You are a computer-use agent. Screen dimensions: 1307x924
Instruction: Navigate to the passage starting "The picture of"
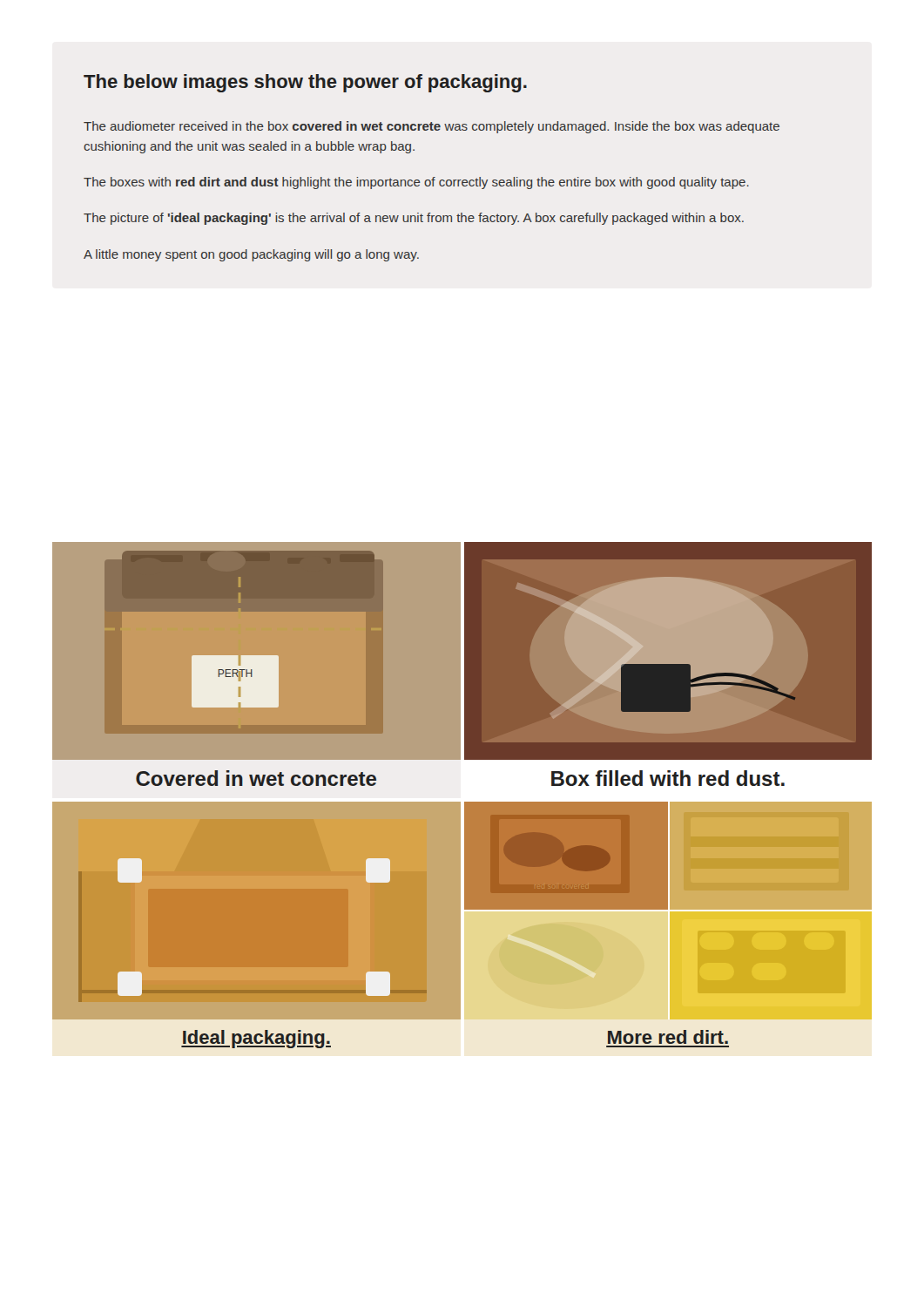tap(414, 218)
